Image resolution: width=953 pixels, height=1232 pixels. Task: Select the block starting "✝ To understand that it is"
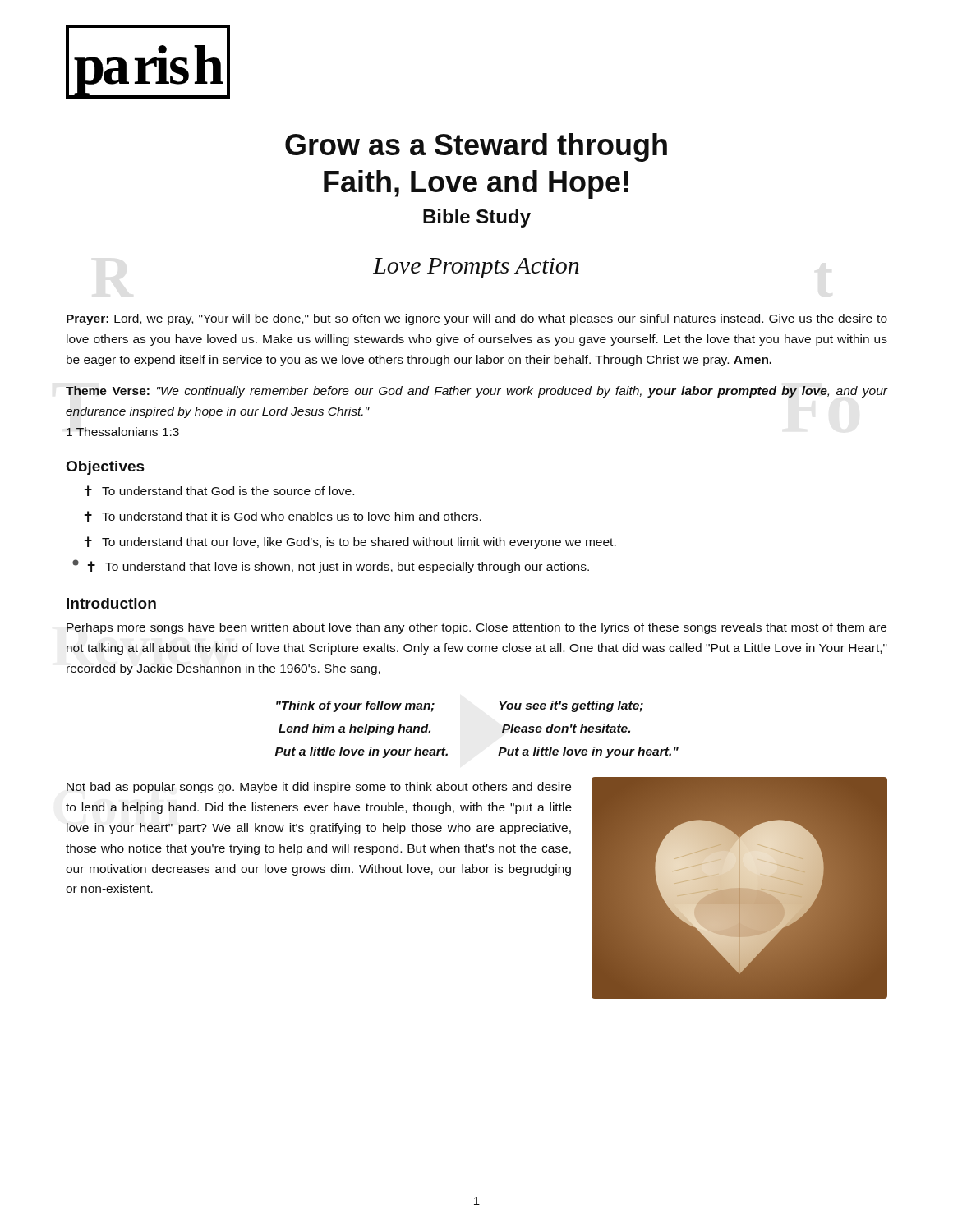coord(476,518)
